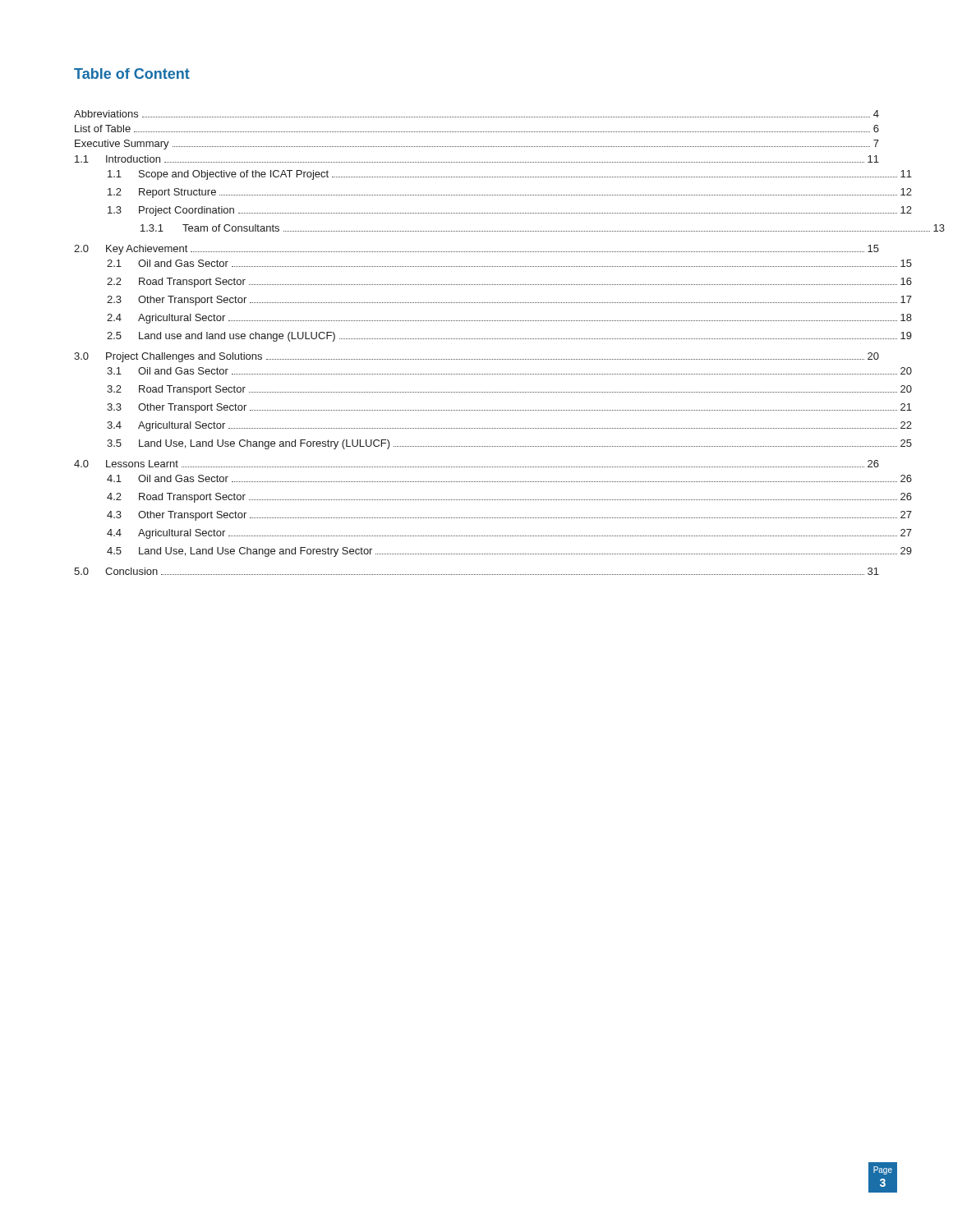The image size is (953, 1232).
Task: Select the list item with the text "3.4Agricultural Sector 22"
Action: coord(509,425)
